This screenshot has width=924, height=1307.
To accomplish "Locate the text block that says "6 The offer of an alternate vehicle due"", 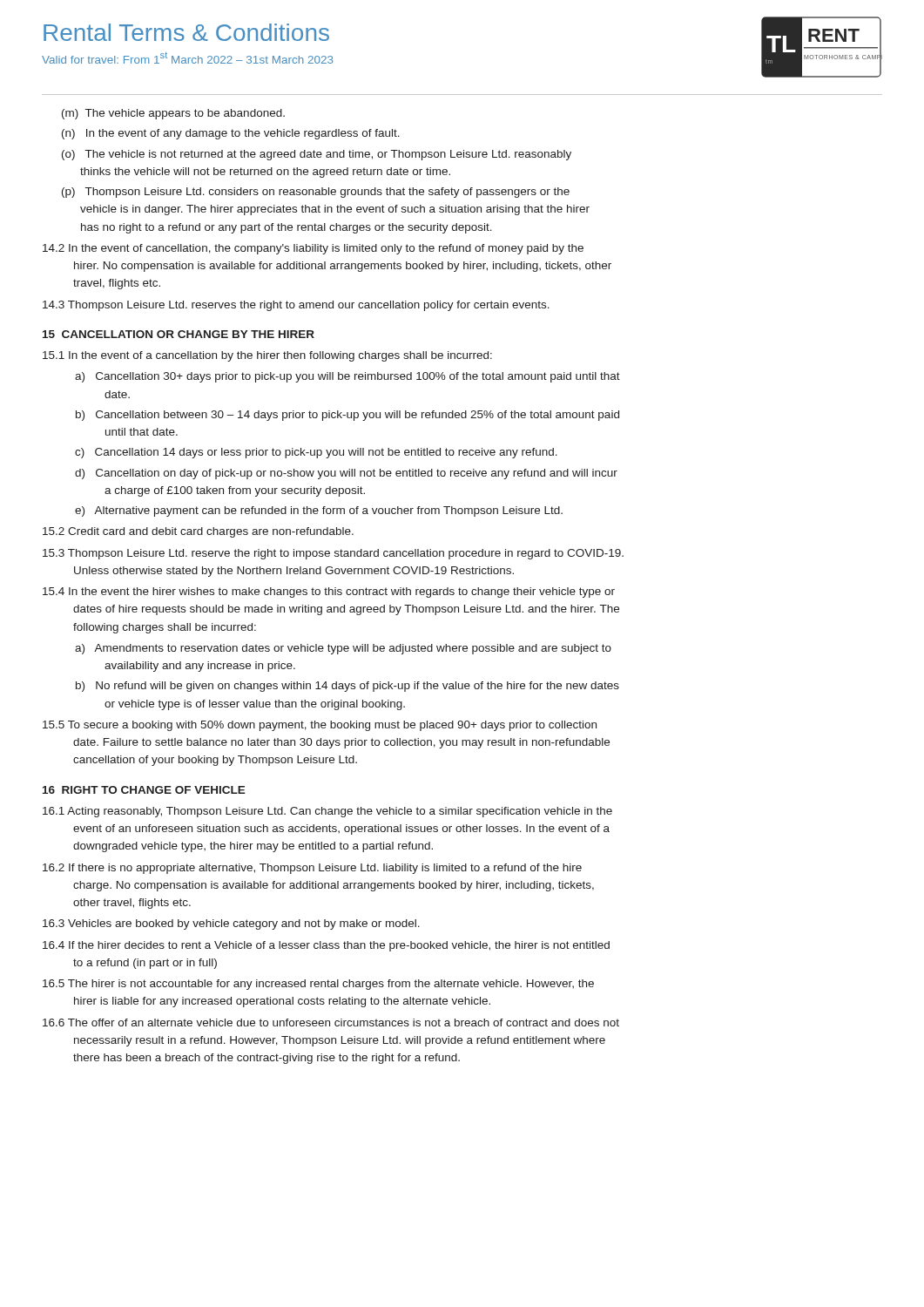I will pyautogui.click(x=462, y=1041).
